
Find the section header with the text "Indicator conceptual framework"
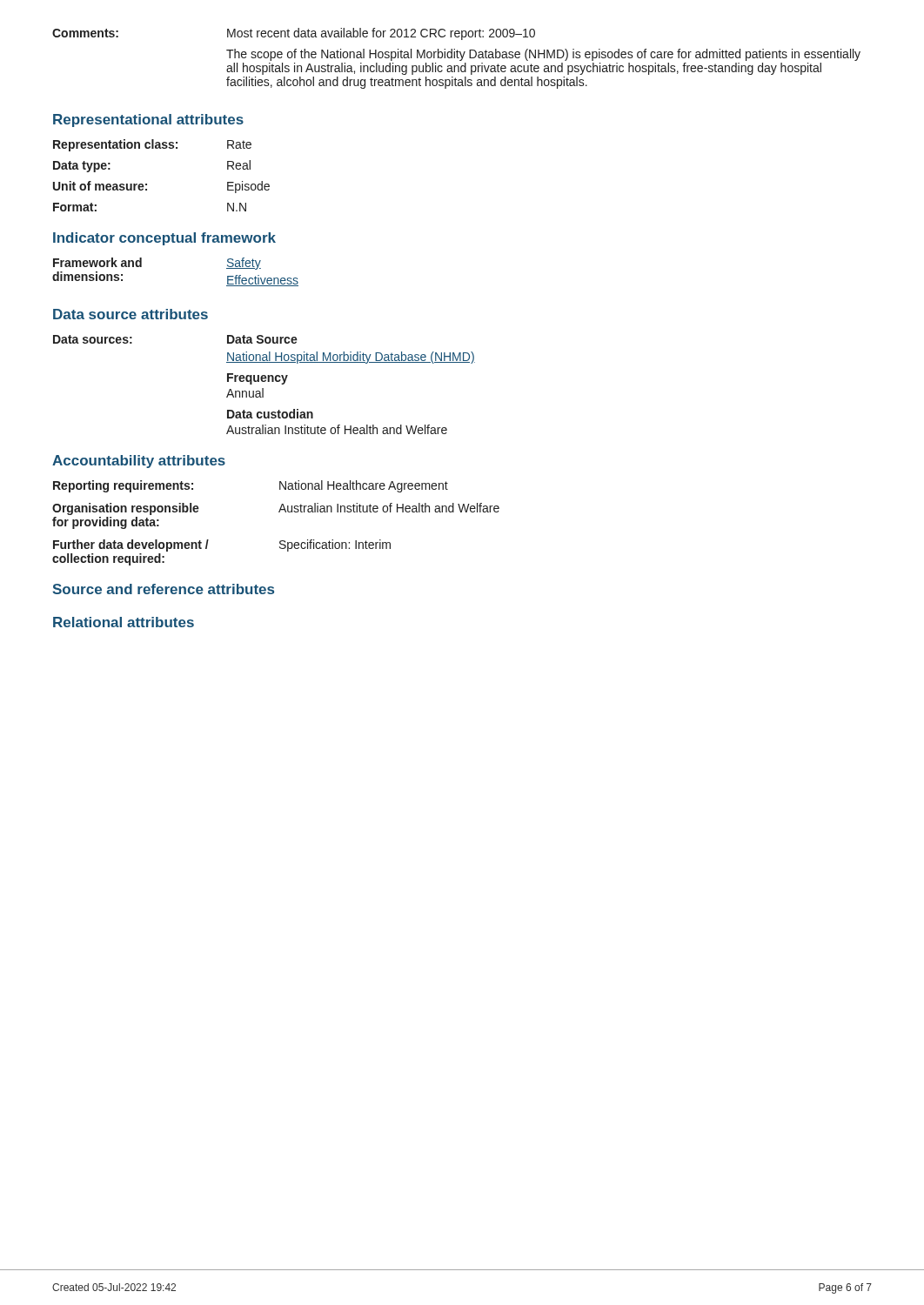pyautogui.click(x=164, y=238)
